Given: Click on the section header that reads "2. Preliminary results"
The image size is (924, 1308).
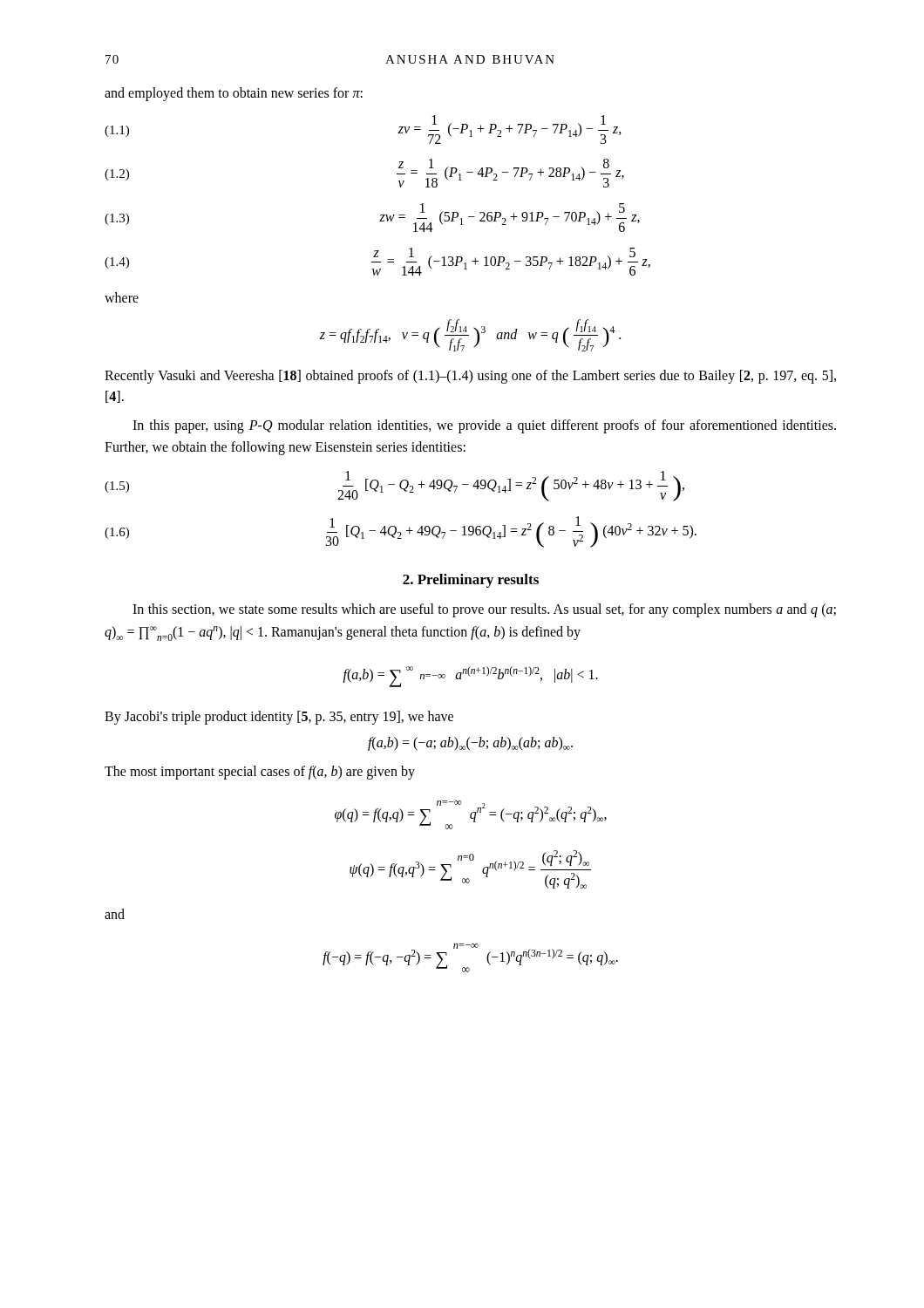Looking at the screenshot, I should 471,580.
